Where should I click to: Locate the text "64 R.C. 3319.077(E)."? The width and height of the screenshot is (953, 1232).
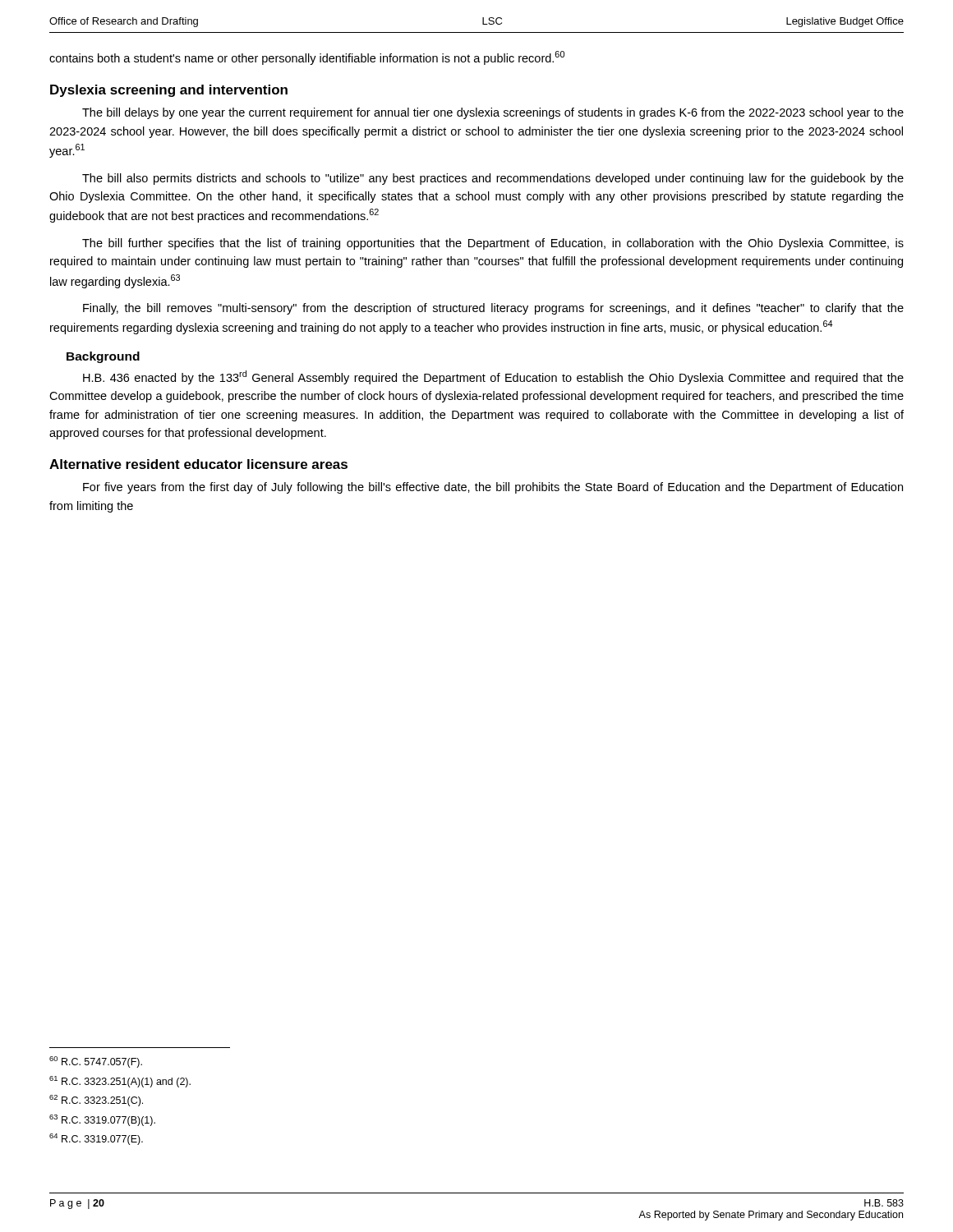[96, 1139]
